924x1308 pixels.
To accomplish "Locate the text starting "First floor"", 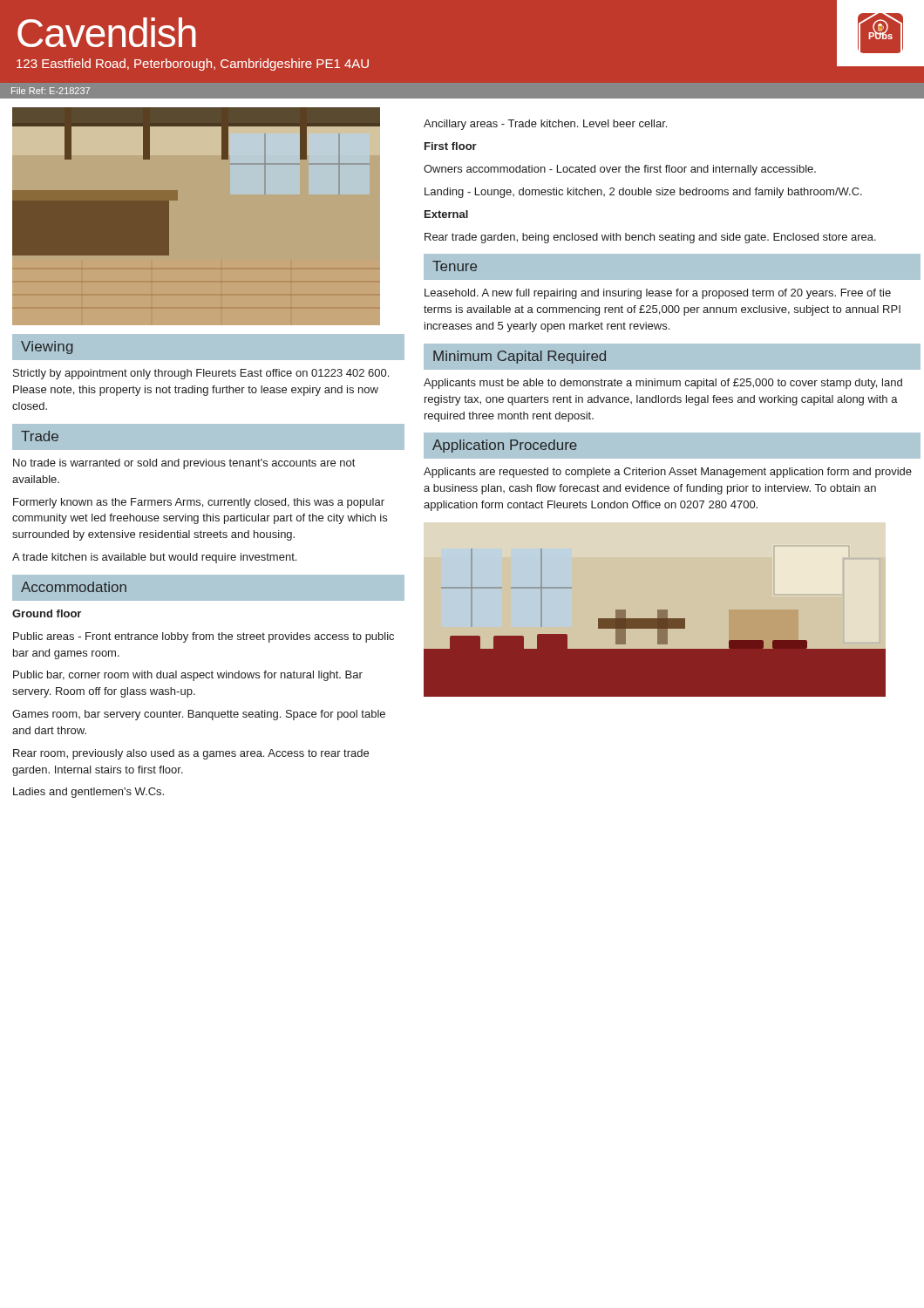I will click(x=450, y=146).
